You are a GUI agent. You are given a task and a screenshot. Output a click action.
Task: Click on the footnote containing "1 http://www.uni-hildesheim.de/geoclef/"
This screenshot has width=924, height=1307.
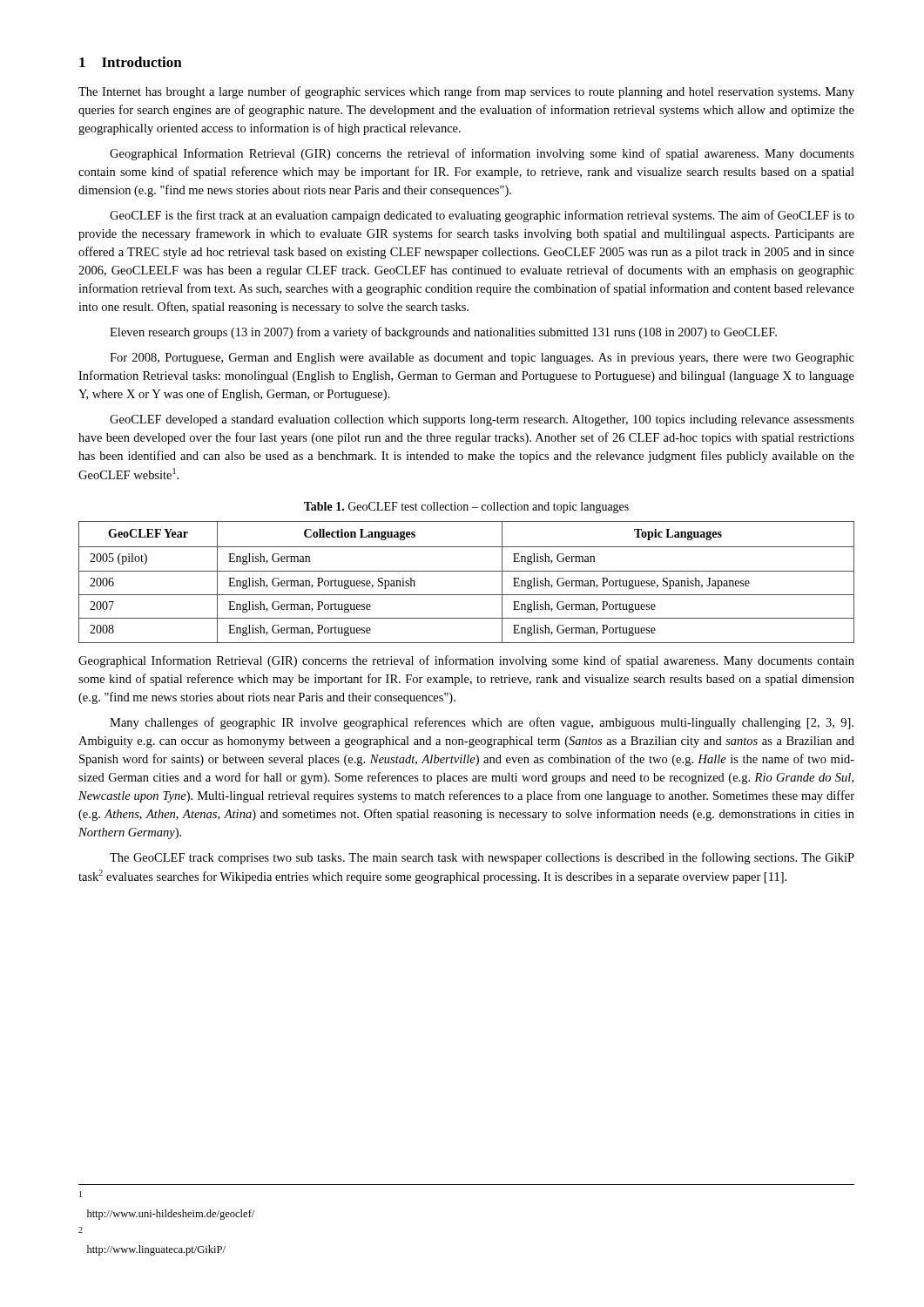coord(166,1205)
